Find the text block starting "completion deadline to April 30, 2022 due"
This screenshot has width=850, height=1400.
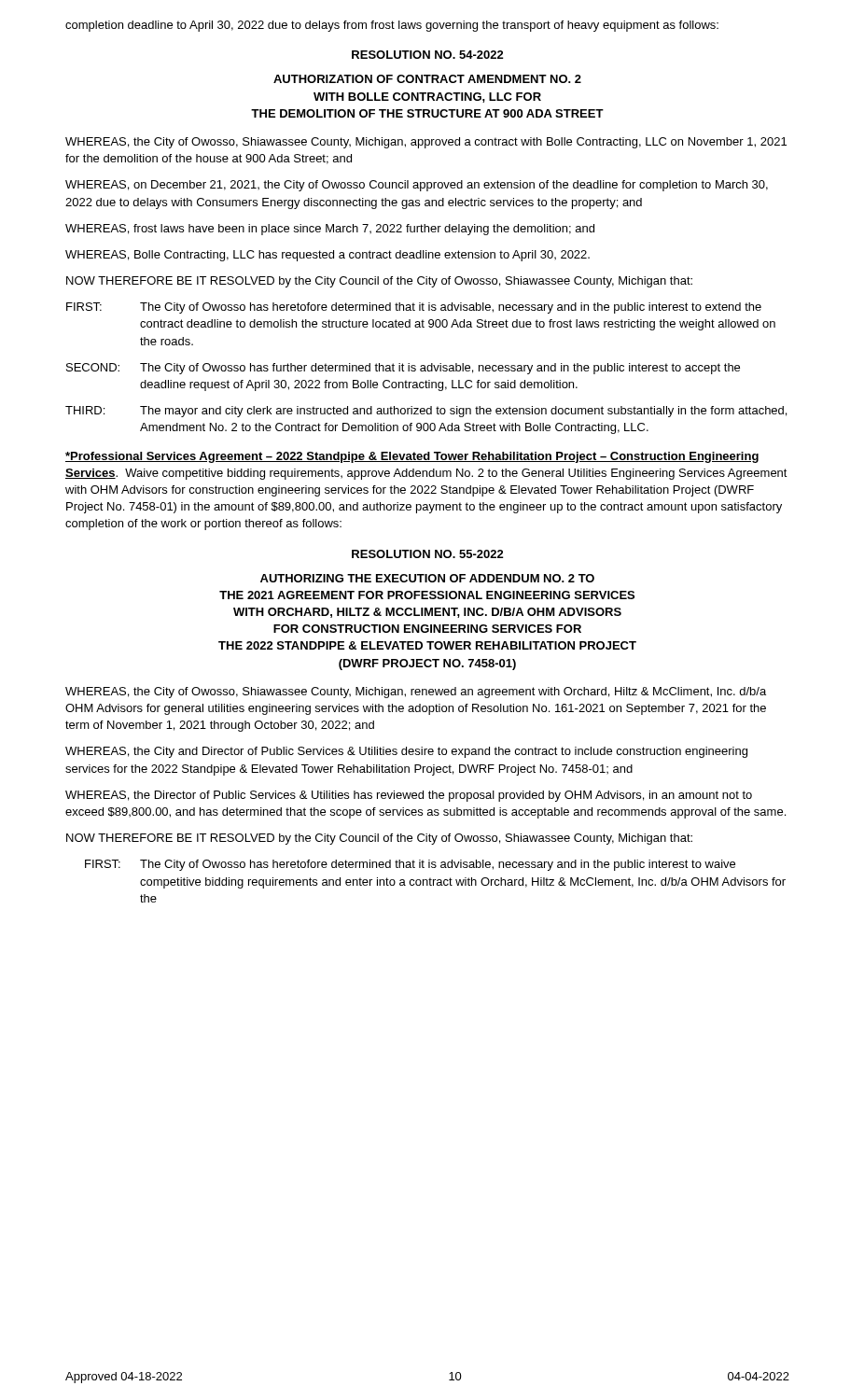click(x=427, y=25)
